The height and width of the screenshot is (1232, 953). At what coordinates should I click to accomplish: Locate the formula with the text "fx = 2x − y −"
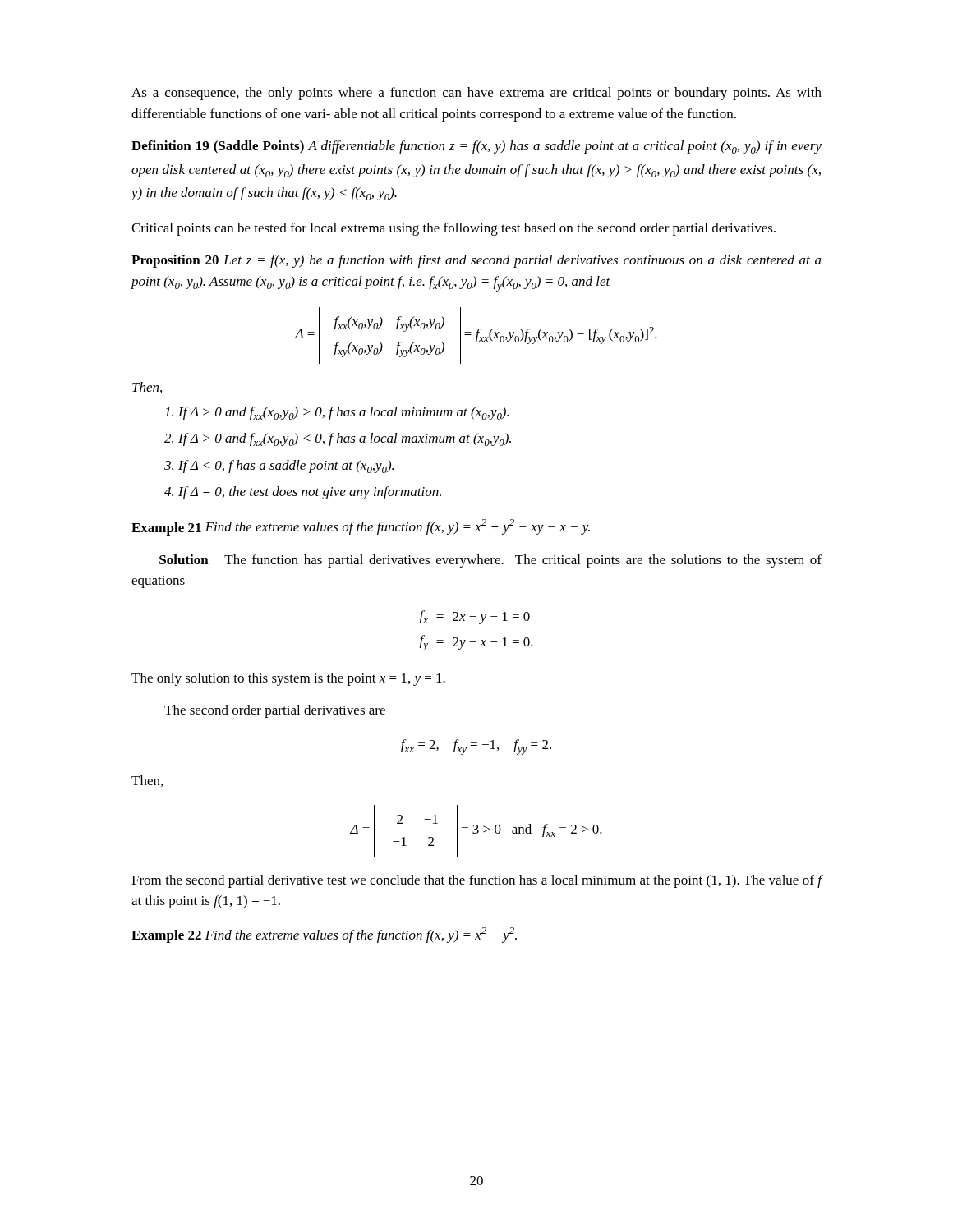coord(476,629)
